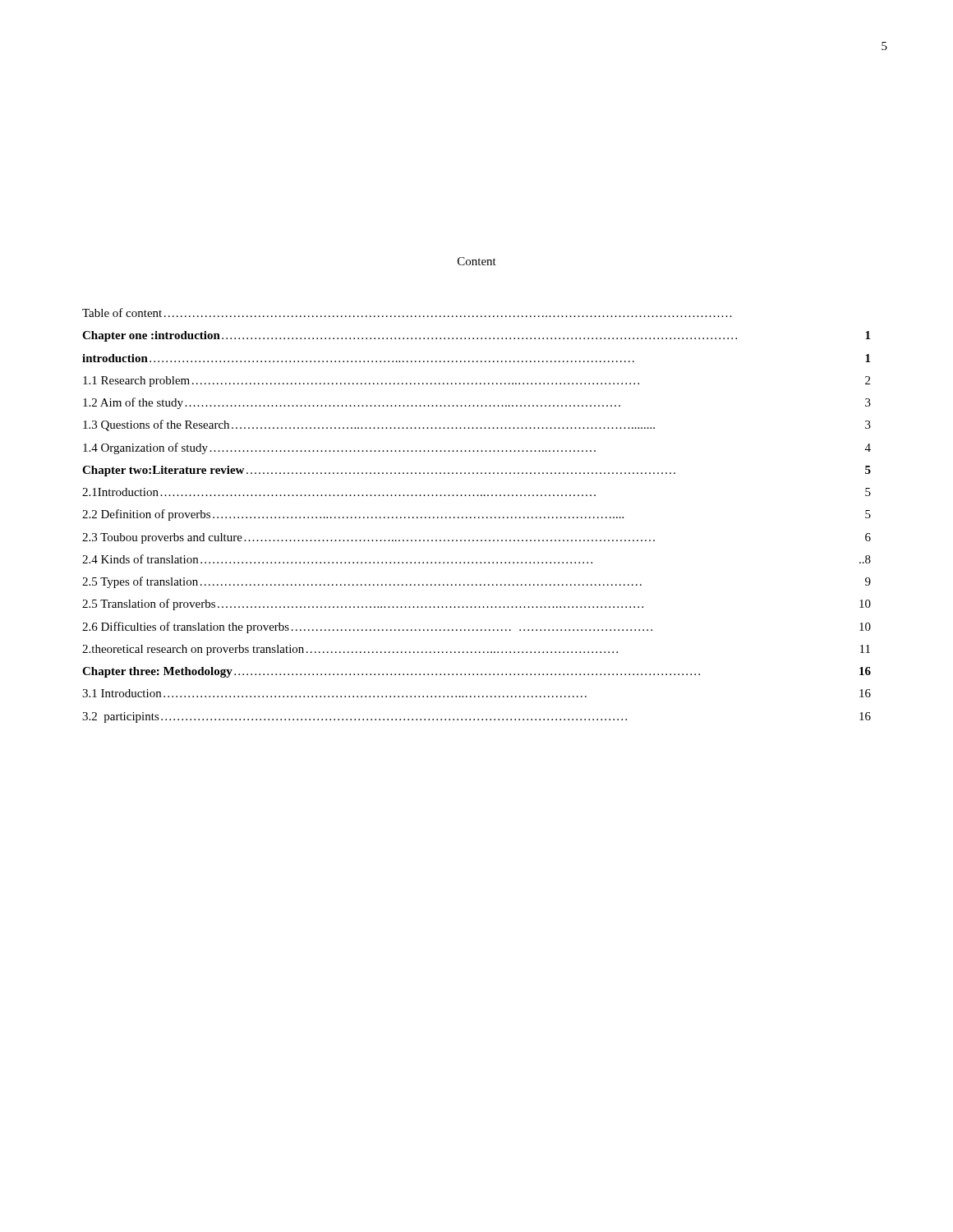
Task: Point to the passage starting "4 Organization of"
Action: coord(476,448)
